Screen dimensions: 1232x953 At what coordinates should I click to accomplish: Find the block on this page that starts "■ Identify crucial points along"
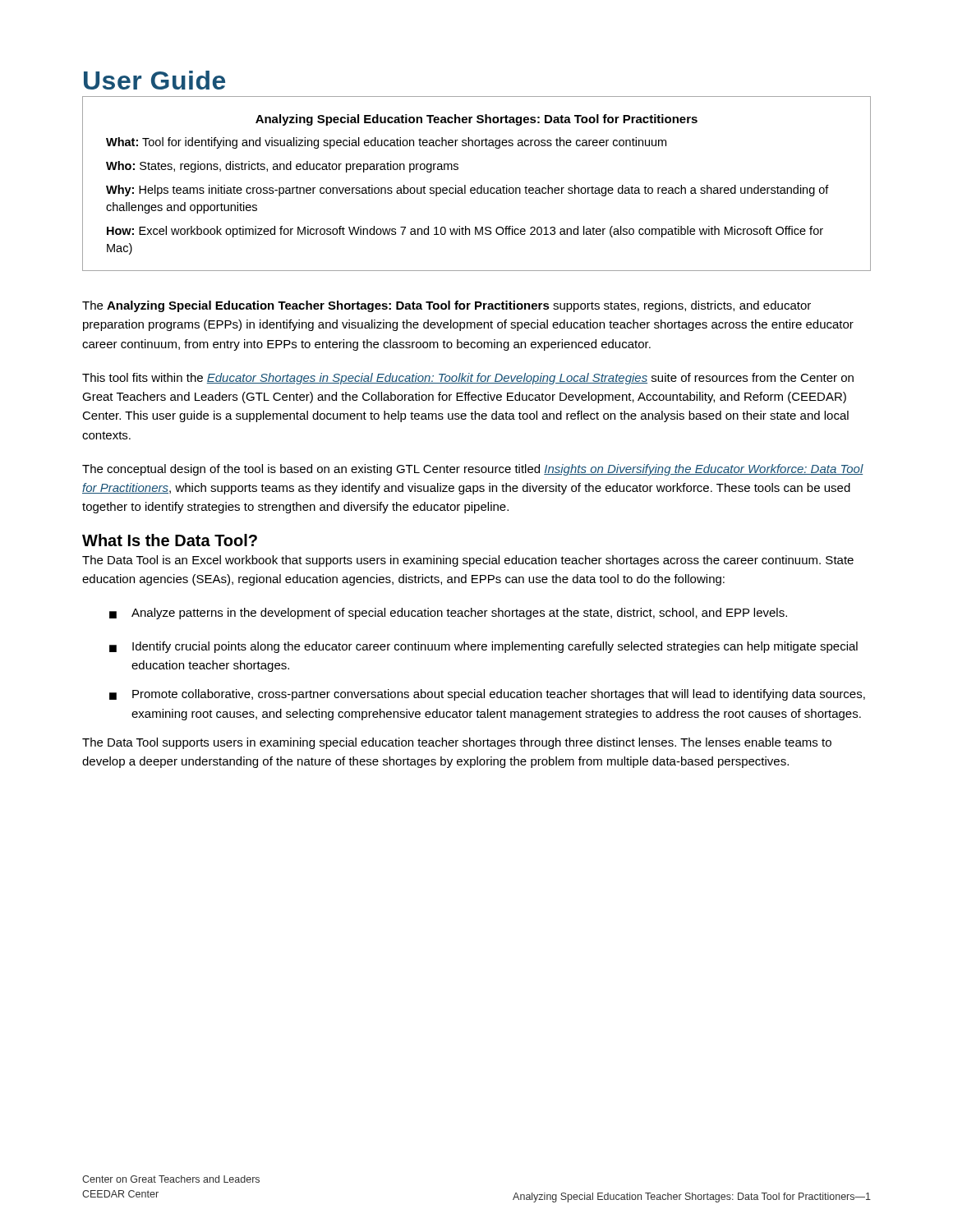(490, 656)
